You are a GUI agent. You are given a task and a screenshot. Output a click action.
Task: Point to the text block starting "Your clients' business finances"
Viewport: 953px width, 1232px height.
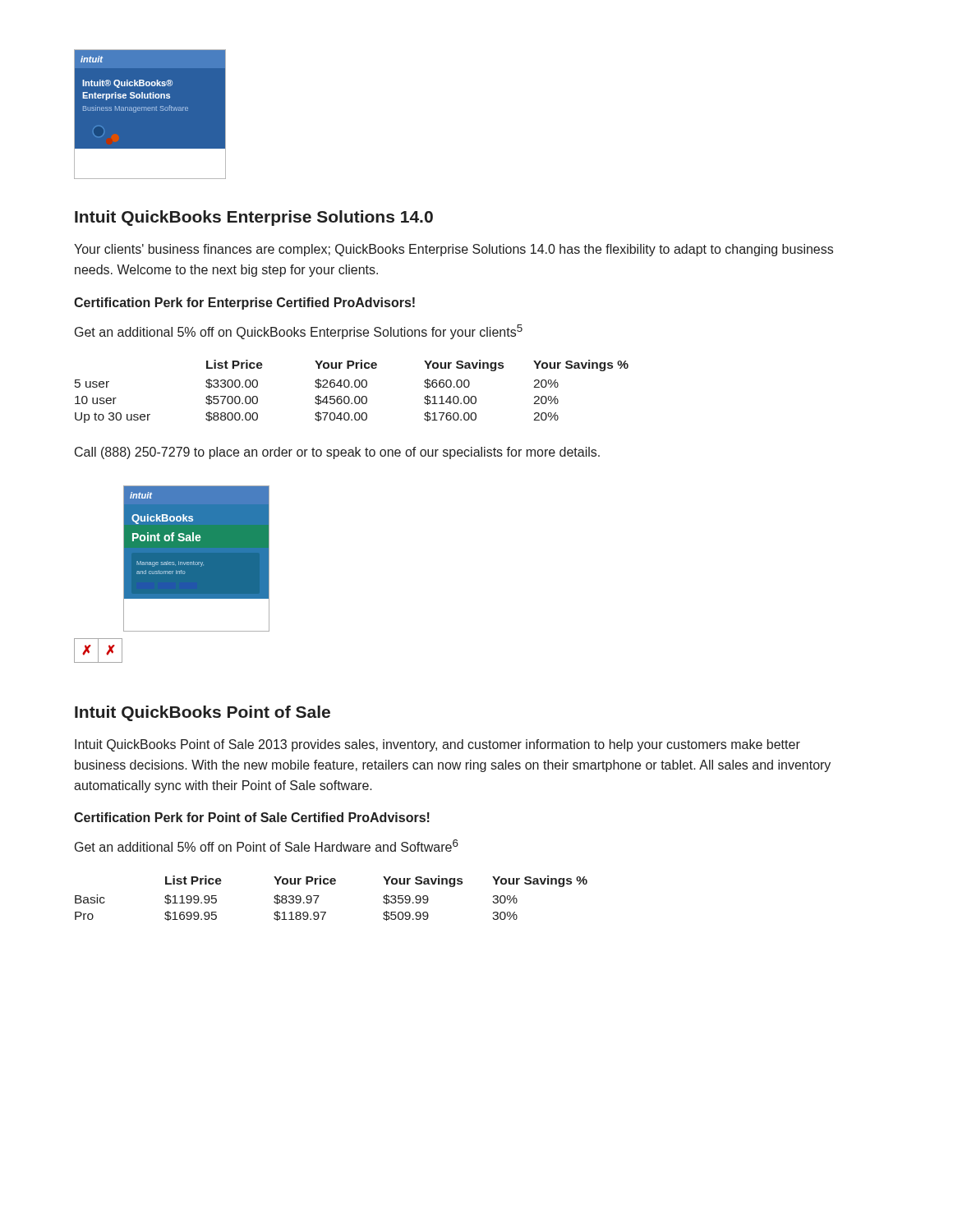point(454,259)
